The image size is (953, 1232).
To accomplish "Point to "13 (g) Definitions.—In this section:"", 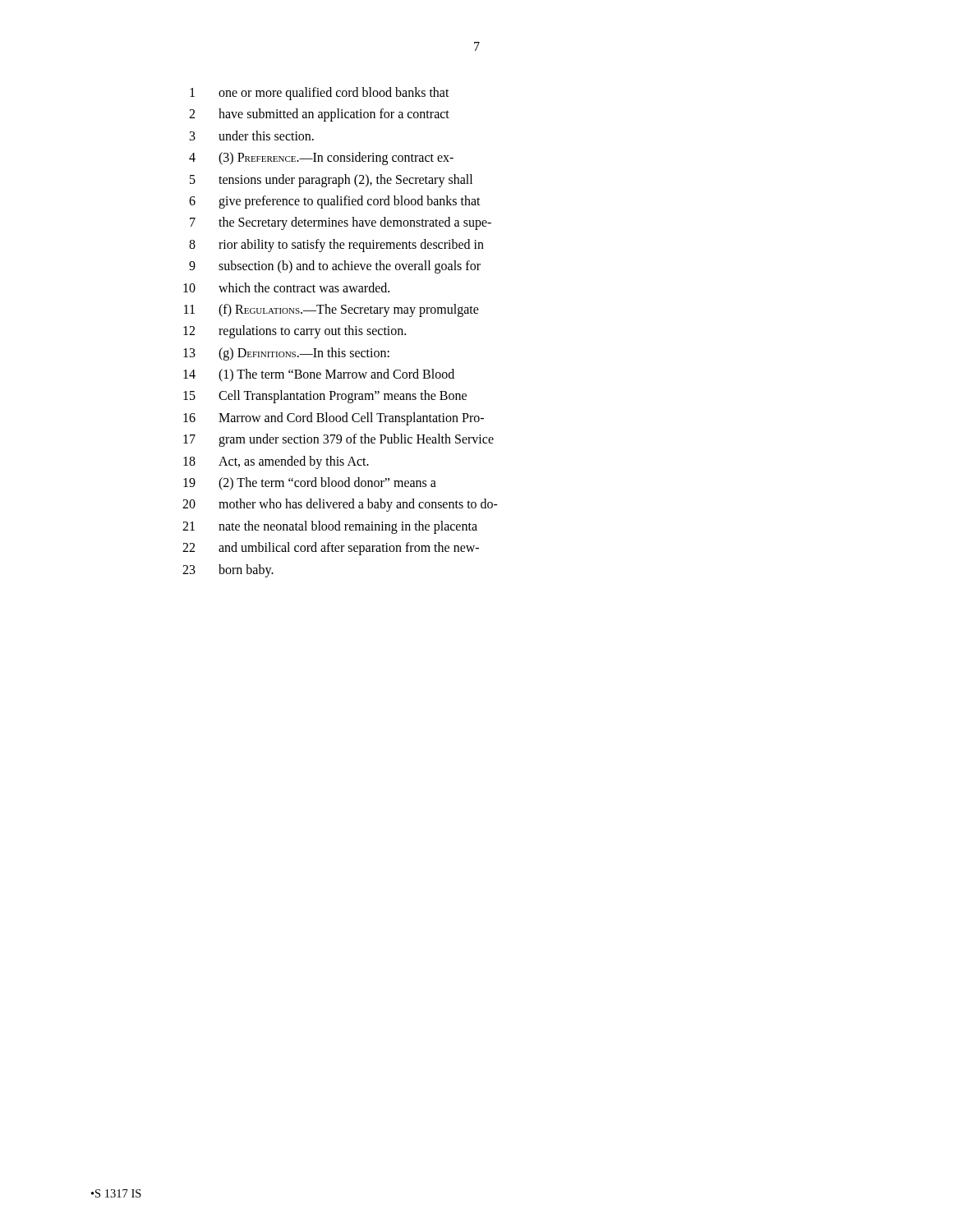I will click(x=286, y=354).
